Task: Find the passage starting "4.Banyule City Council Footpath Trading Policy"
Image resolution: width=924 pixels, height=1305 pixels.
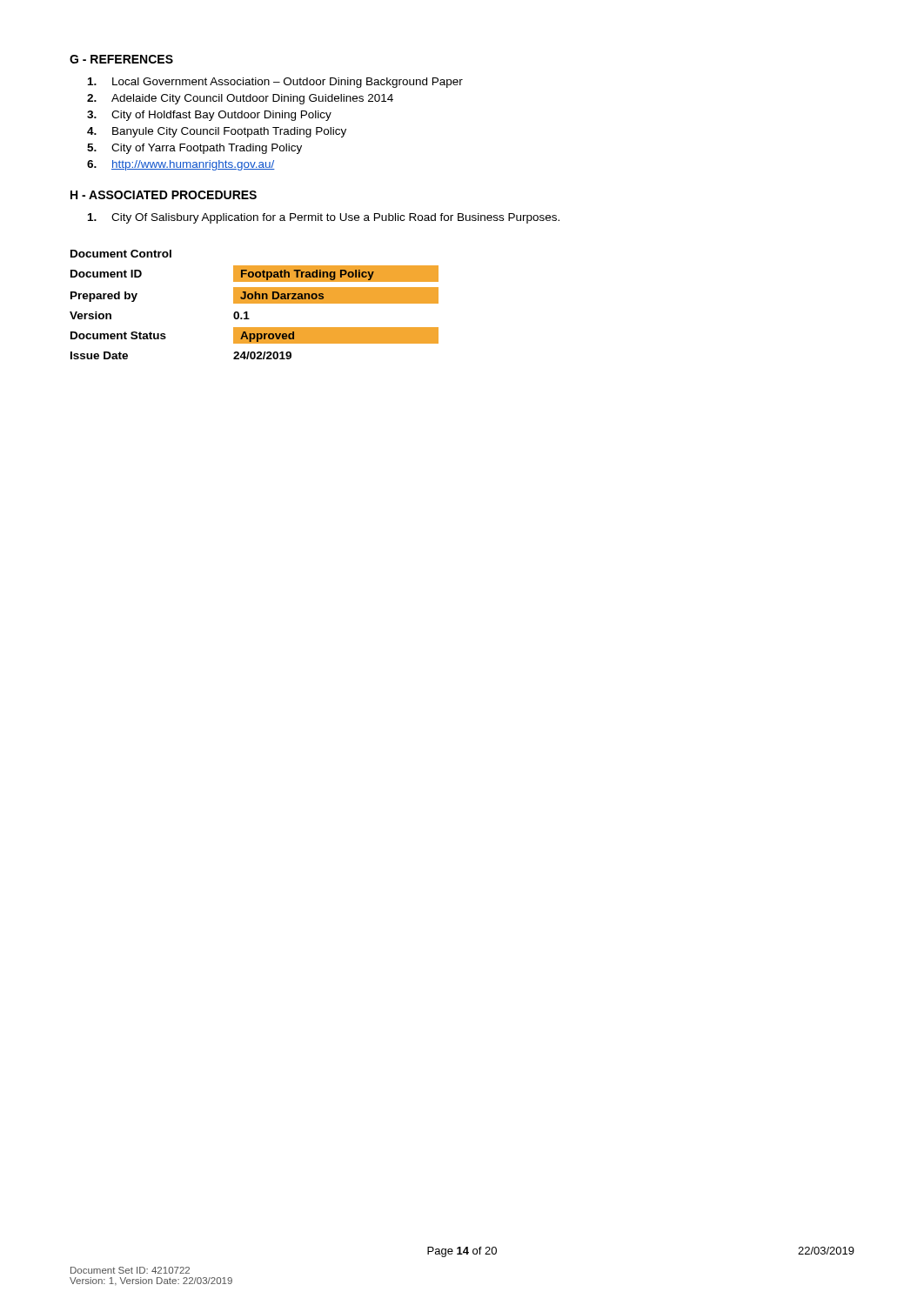Action: [x=217, y=132]
